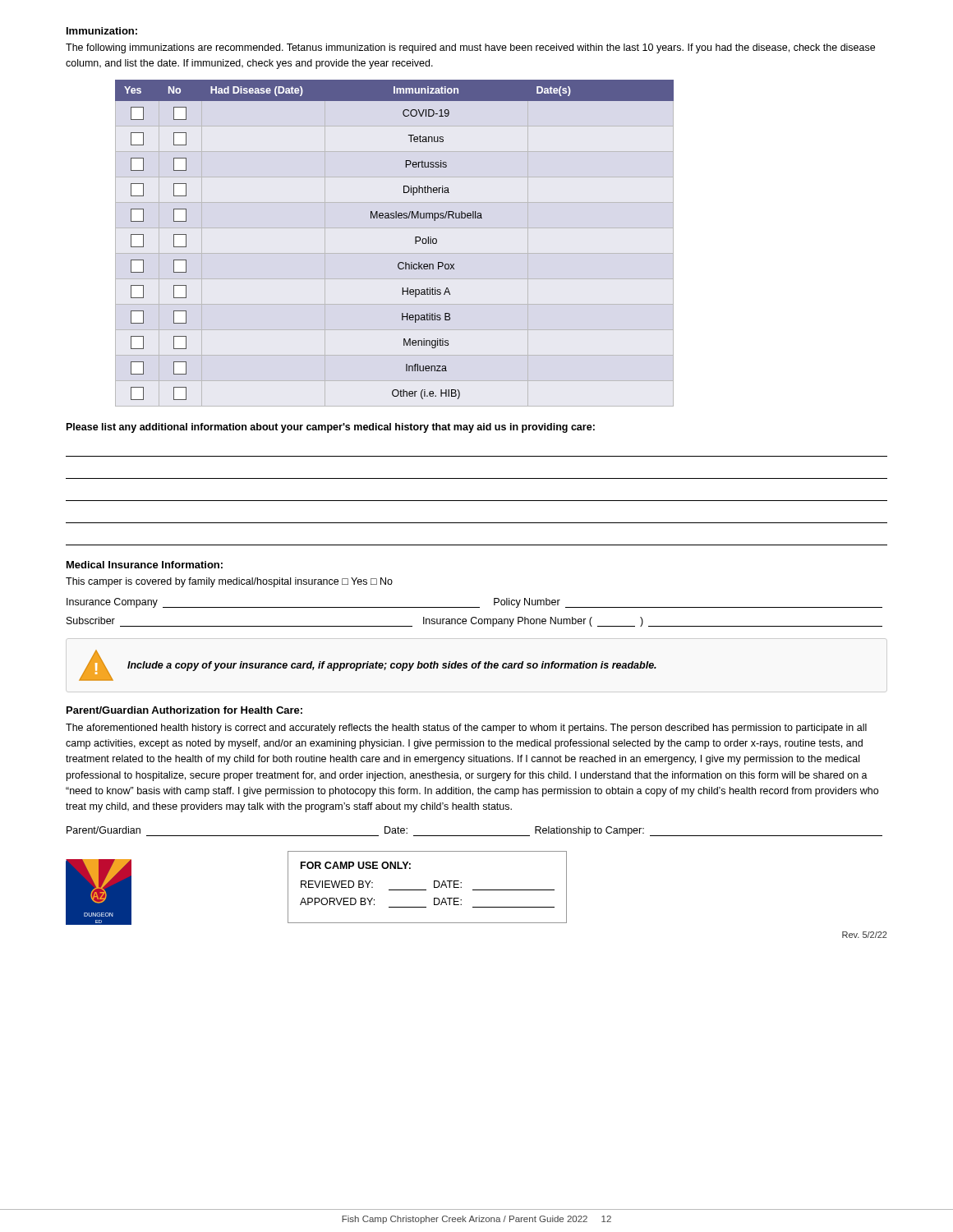Select the text block that reads "The aforementioned health"
The height and width of the screenshot is (1232, 953).
(x=472, y=767)
